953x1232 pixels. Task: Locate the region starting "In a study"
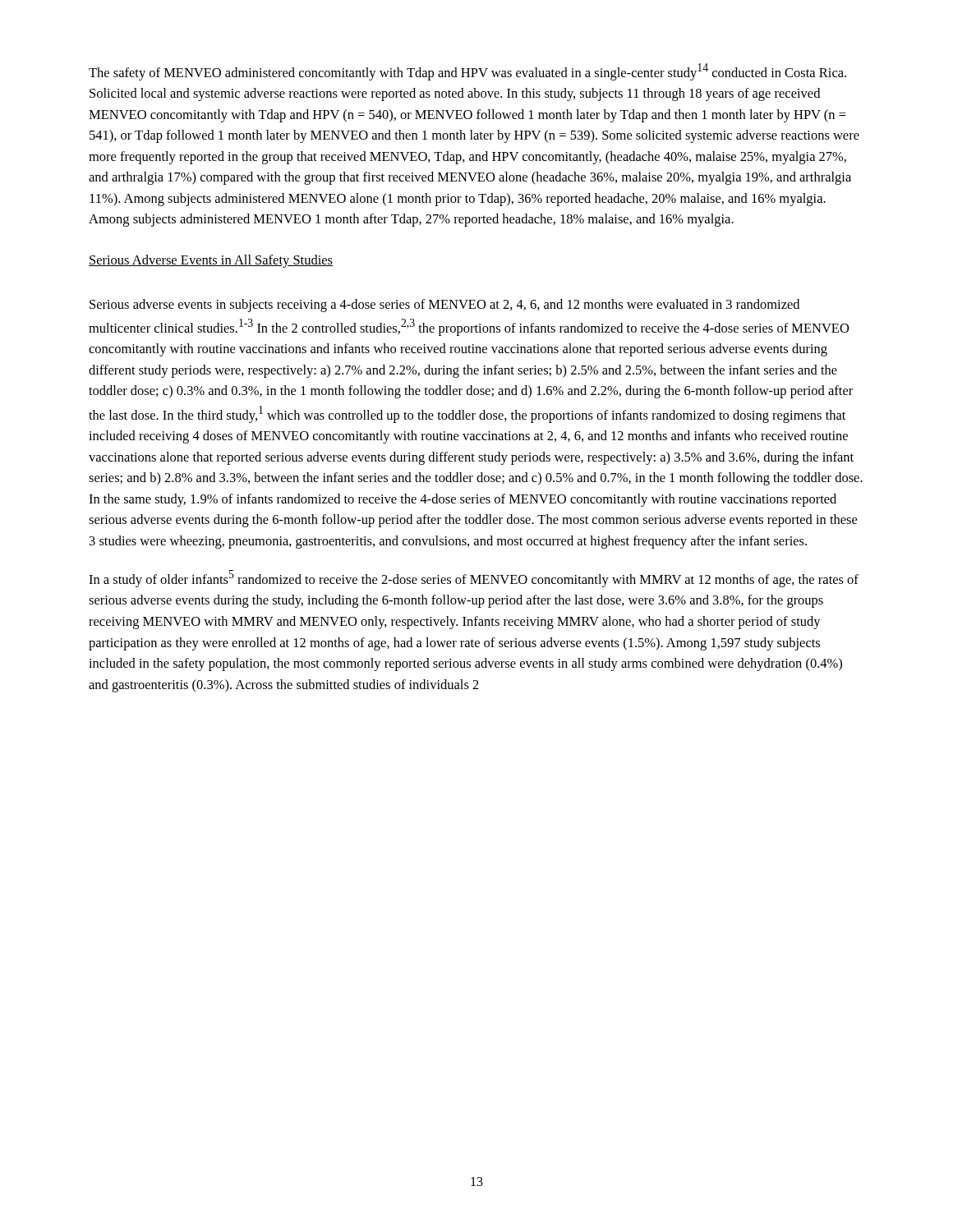click(x=474, y=630)
